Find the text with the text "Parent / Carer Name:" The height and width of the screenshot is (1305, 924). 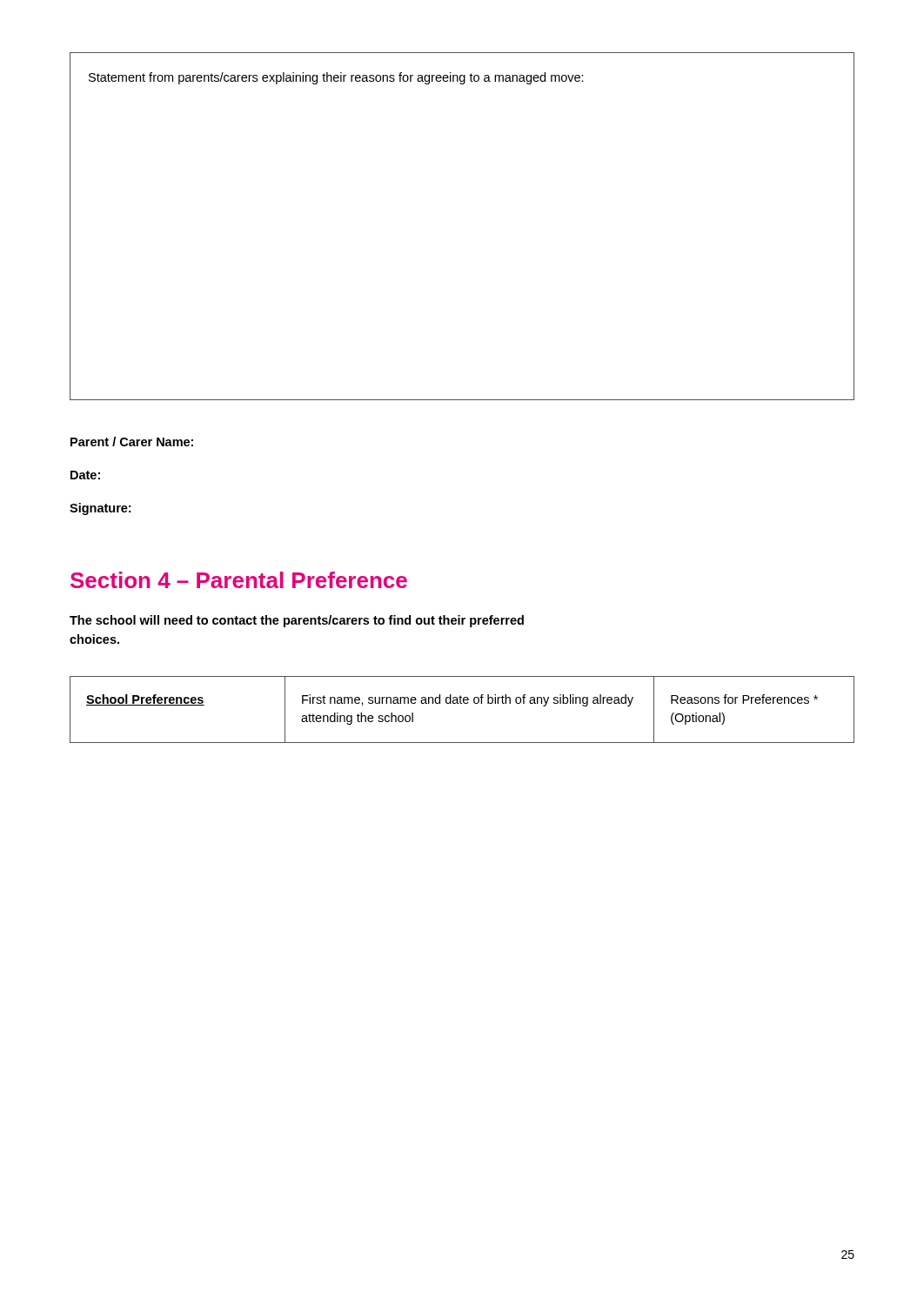tap(132, 442)
